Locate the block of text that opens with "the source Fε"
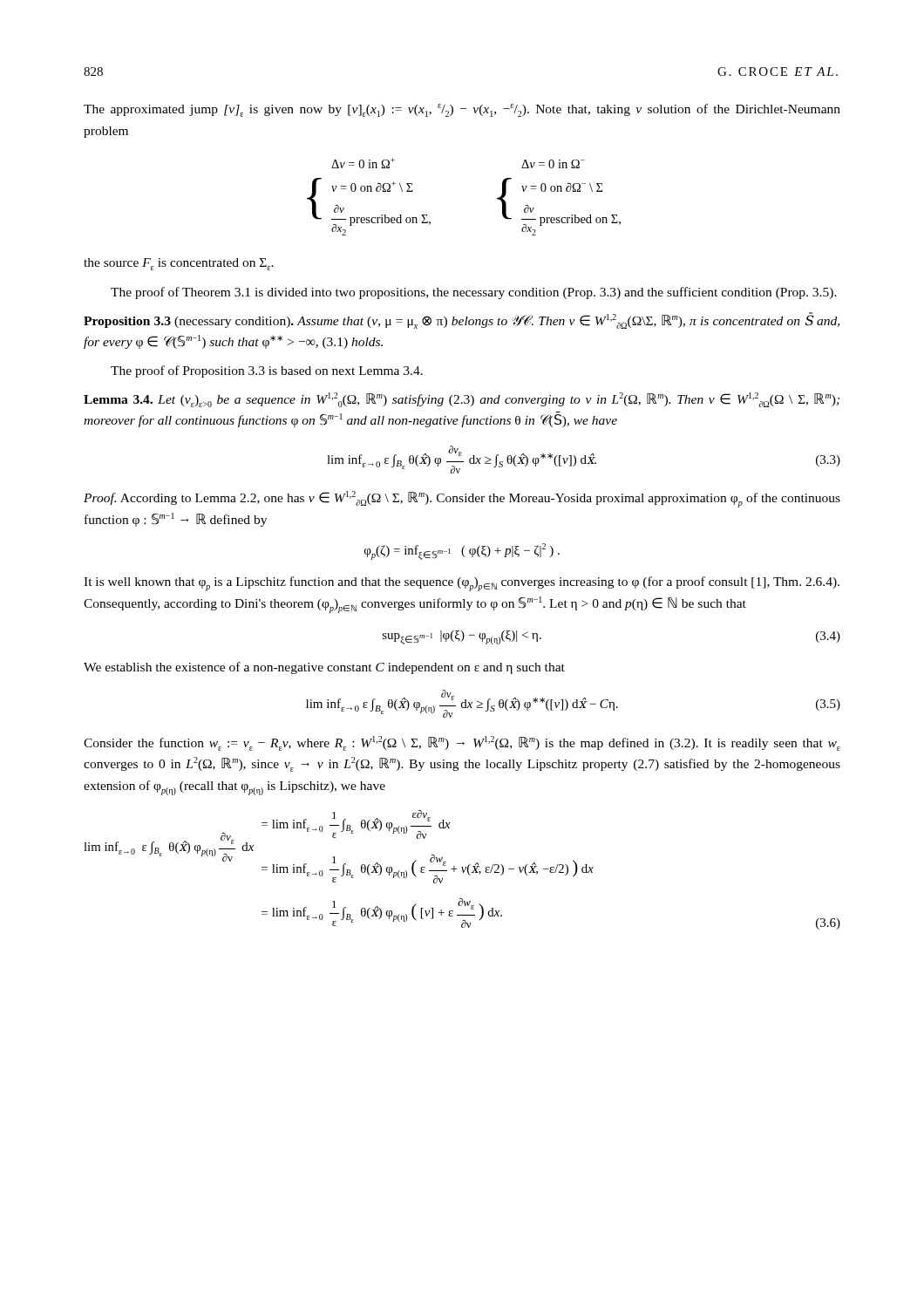 (x=179, y=263)
